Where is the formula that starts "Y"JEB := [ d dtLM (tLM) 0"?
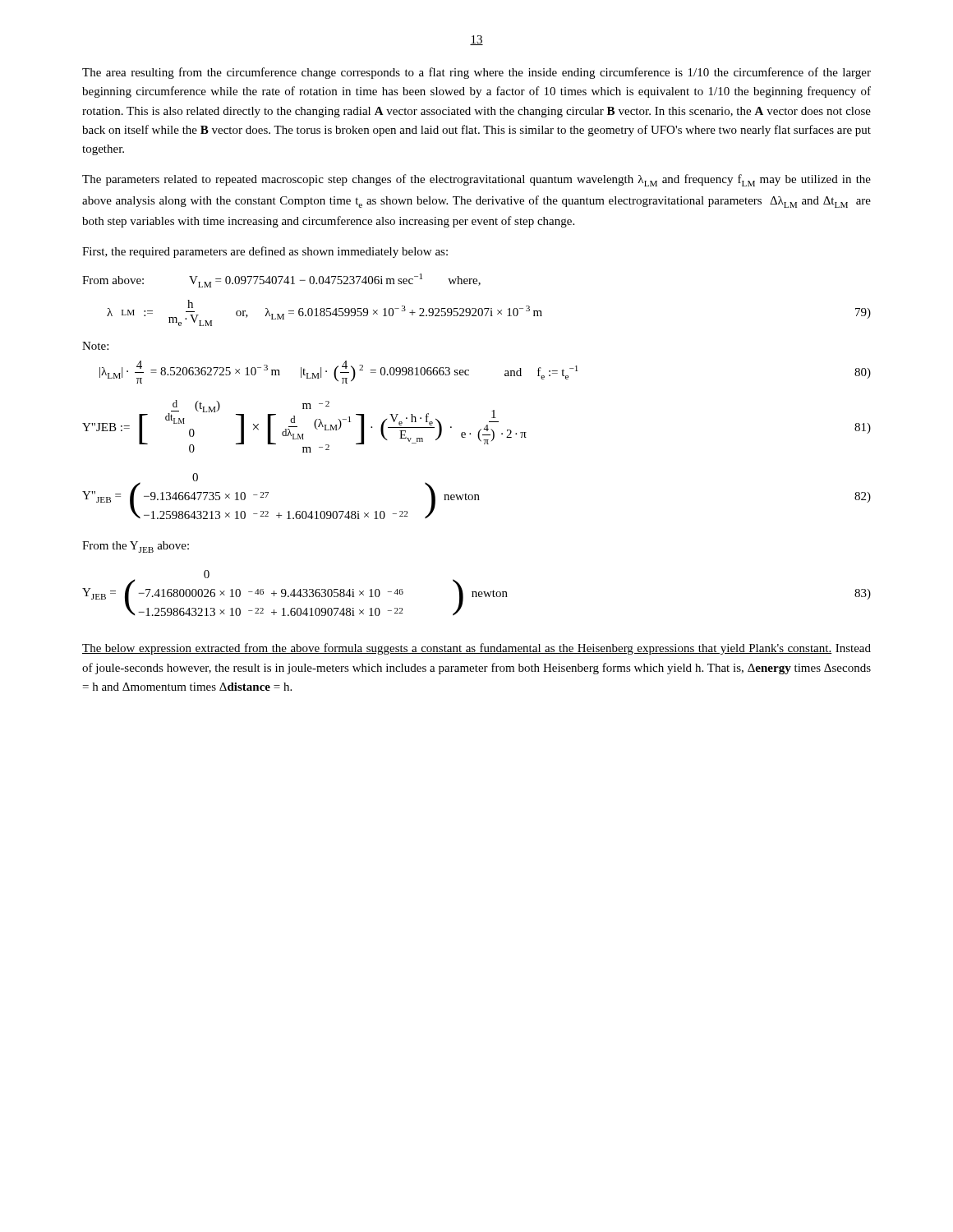953x1232 pixels. pyautogui.click(x=476, y=427)
